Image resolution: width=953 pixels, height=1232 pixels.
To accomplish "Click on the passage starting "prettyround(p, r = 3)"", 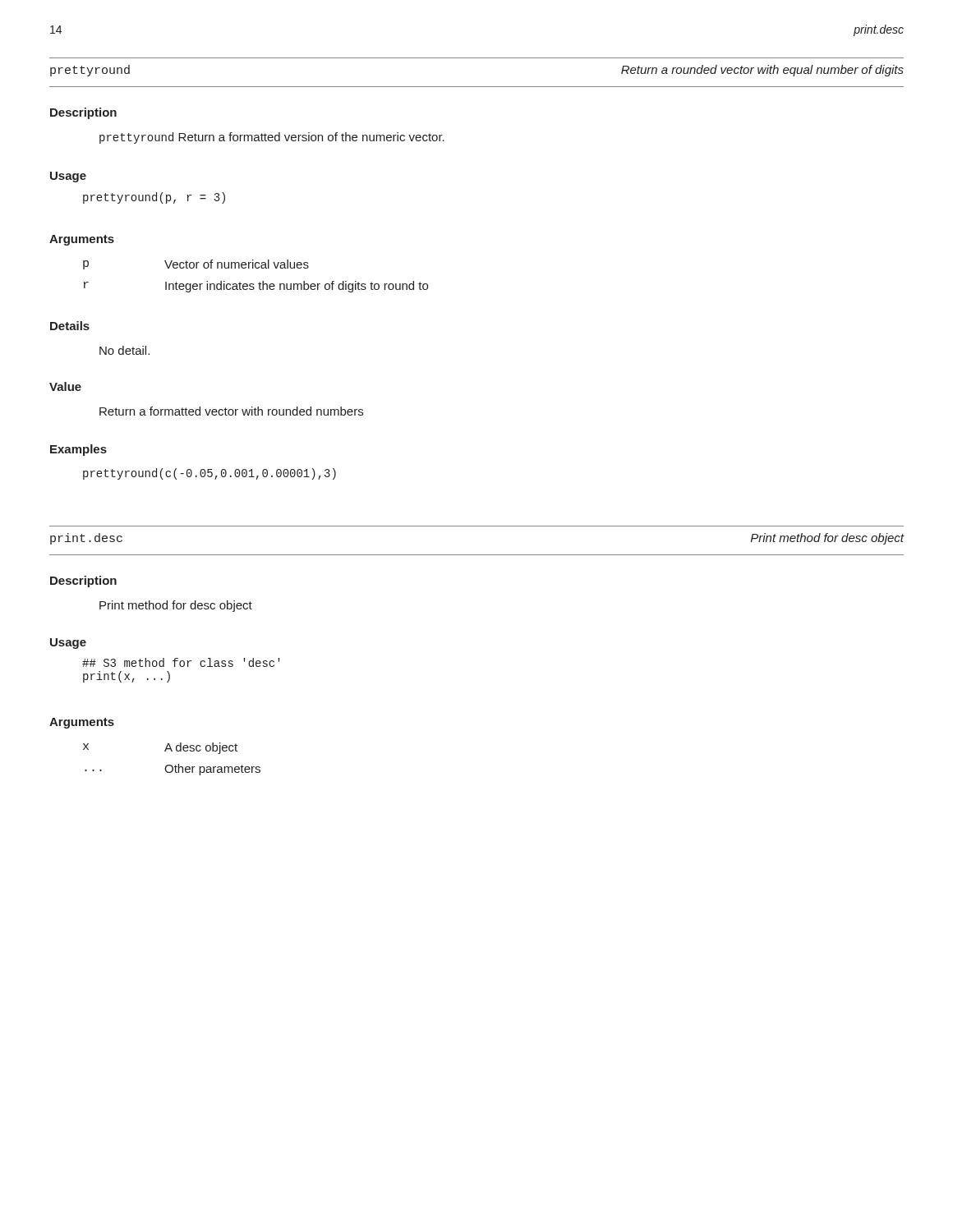I will point(155,198).
